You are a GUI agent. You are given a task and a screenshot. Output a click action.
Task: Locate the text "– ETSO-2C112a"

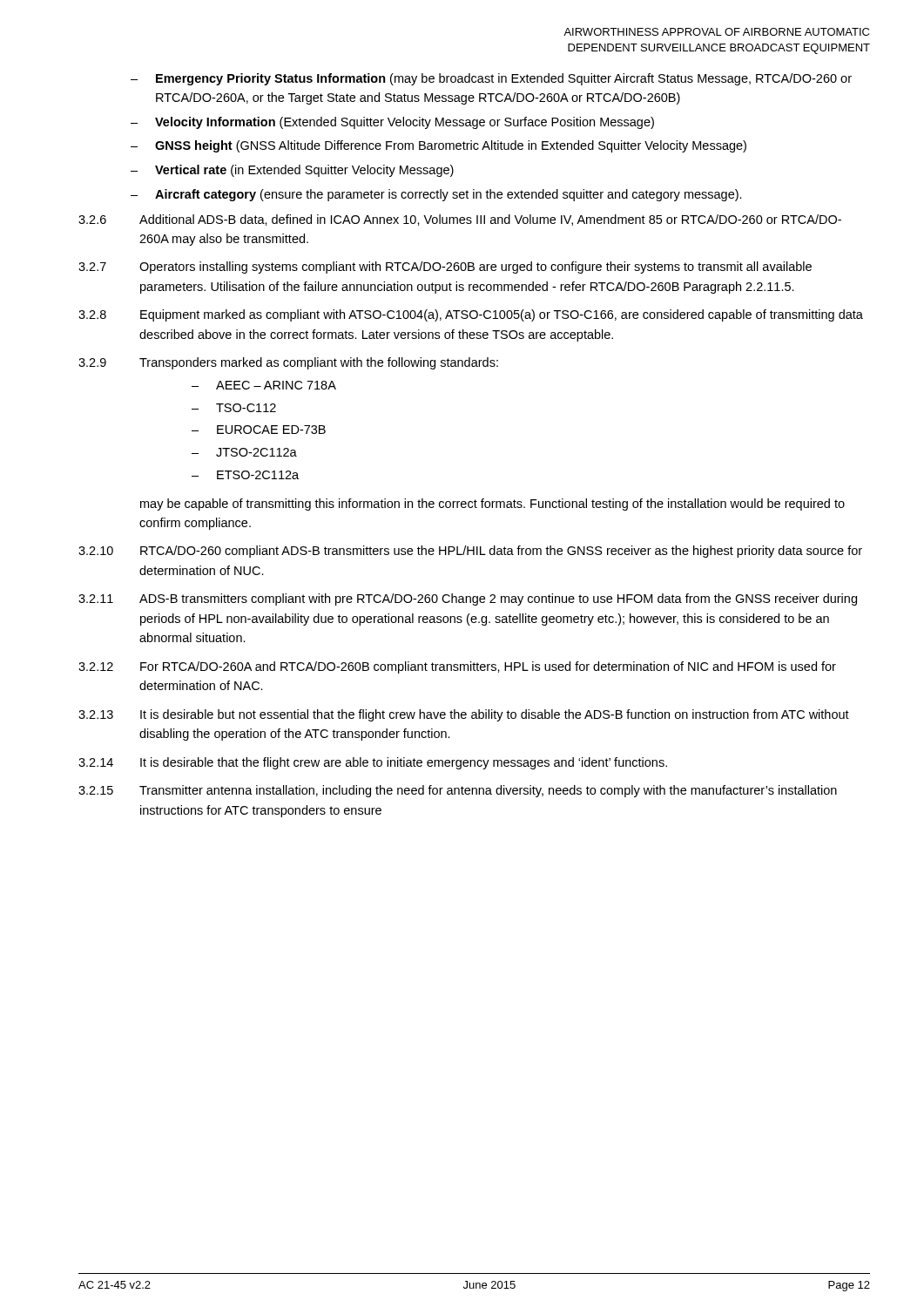(x=245, y=475)
